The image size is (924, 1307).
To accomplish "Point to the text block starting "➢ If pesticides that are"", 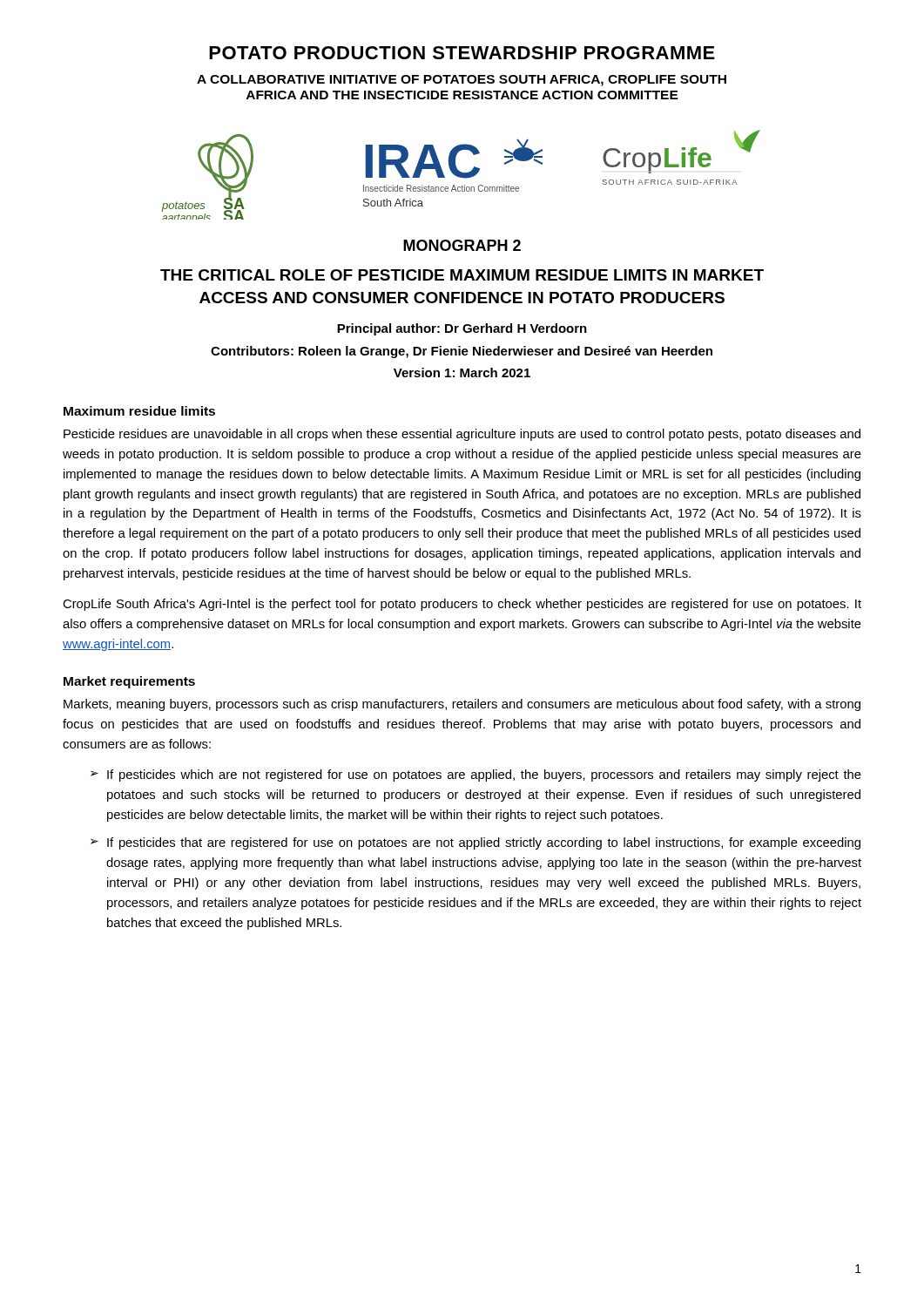I will tap(475, 883).
